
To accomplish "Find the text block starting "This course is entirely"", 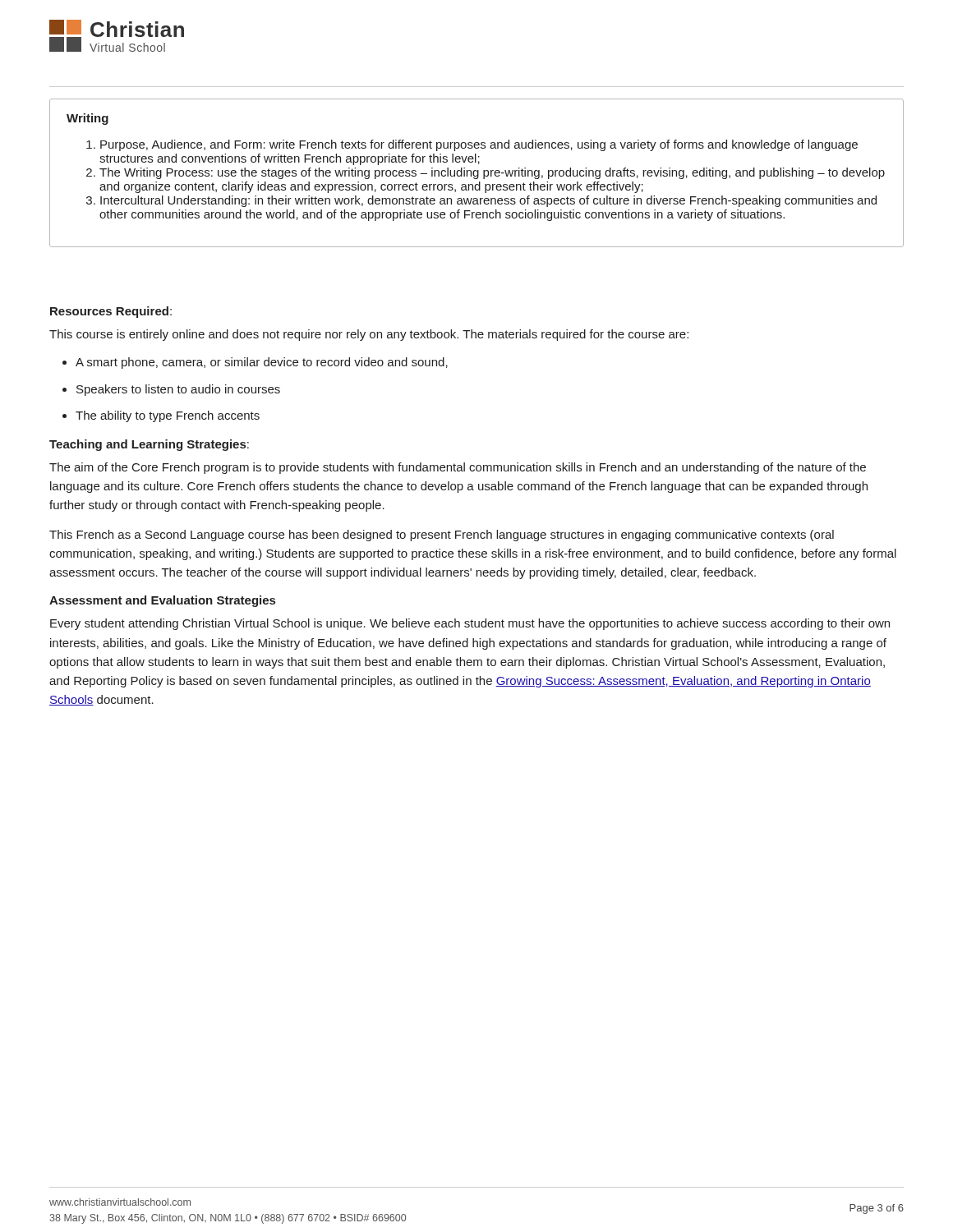I will pyautogui.click(x=369, y=334).
